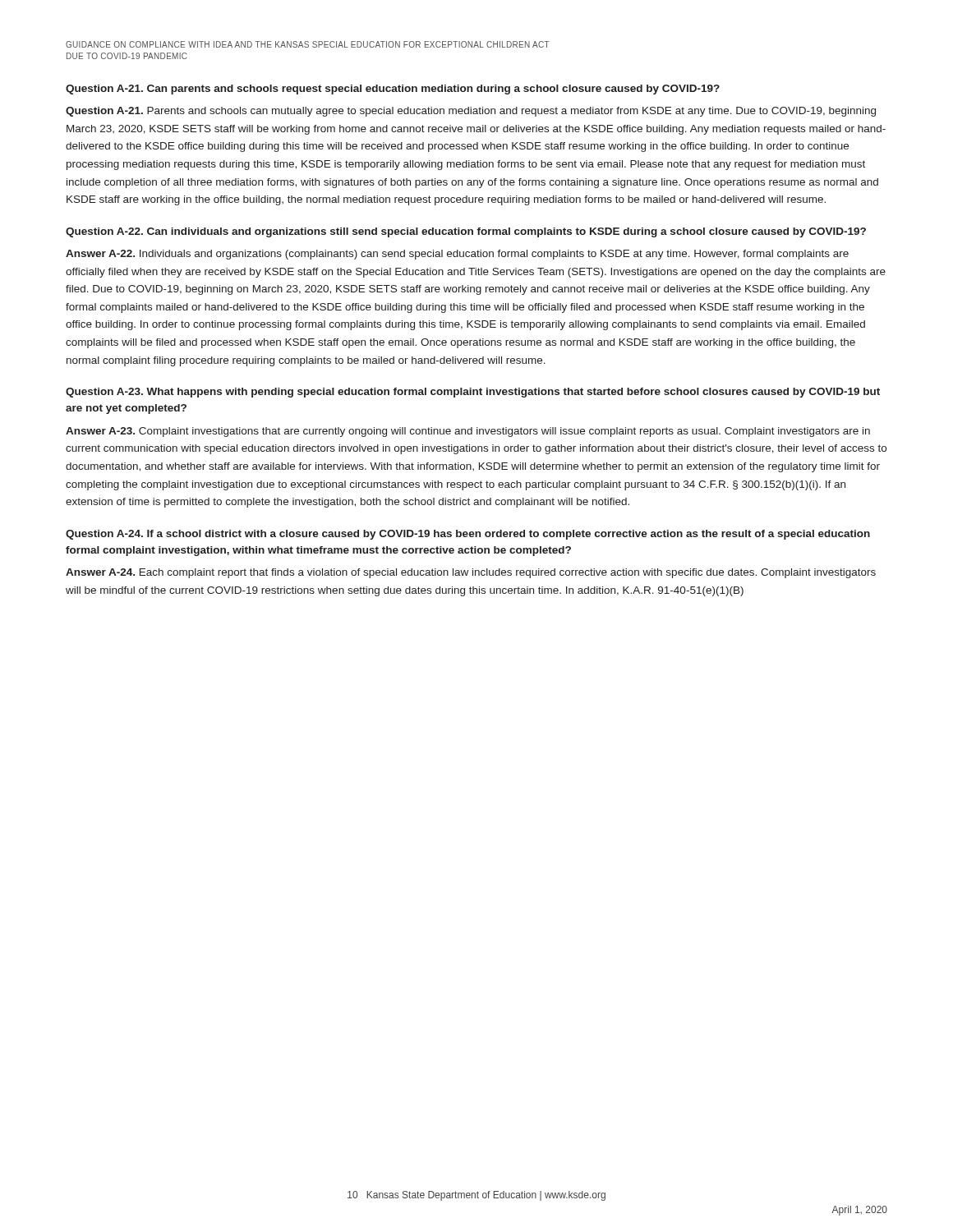
Task: Navigate to the passage starting "Answer A-24. Each"
Action: (x=471, y=581)
